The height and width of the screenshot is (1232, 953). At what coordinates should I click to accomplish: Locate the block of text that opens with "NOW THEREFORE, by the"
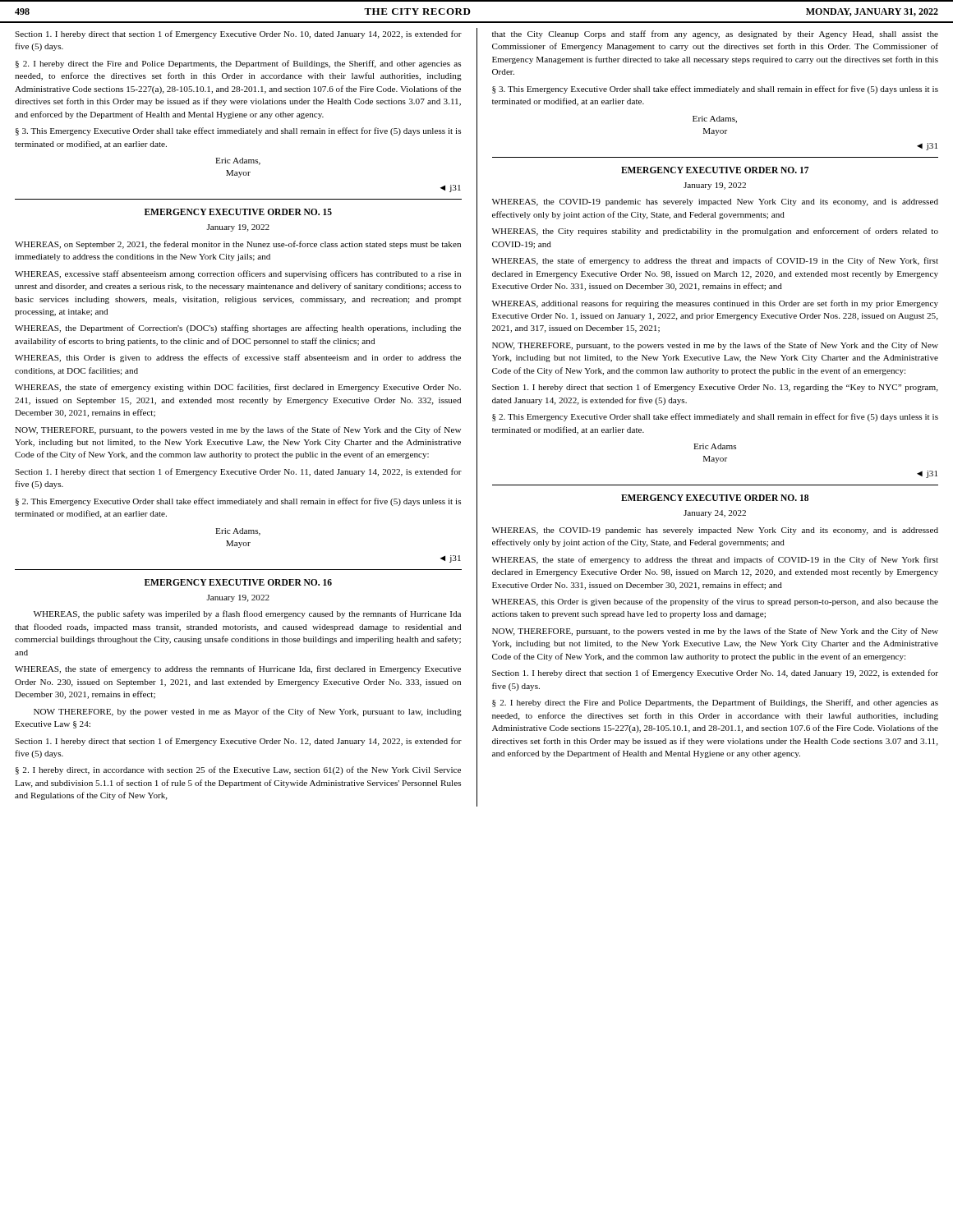tap(238, 717)
